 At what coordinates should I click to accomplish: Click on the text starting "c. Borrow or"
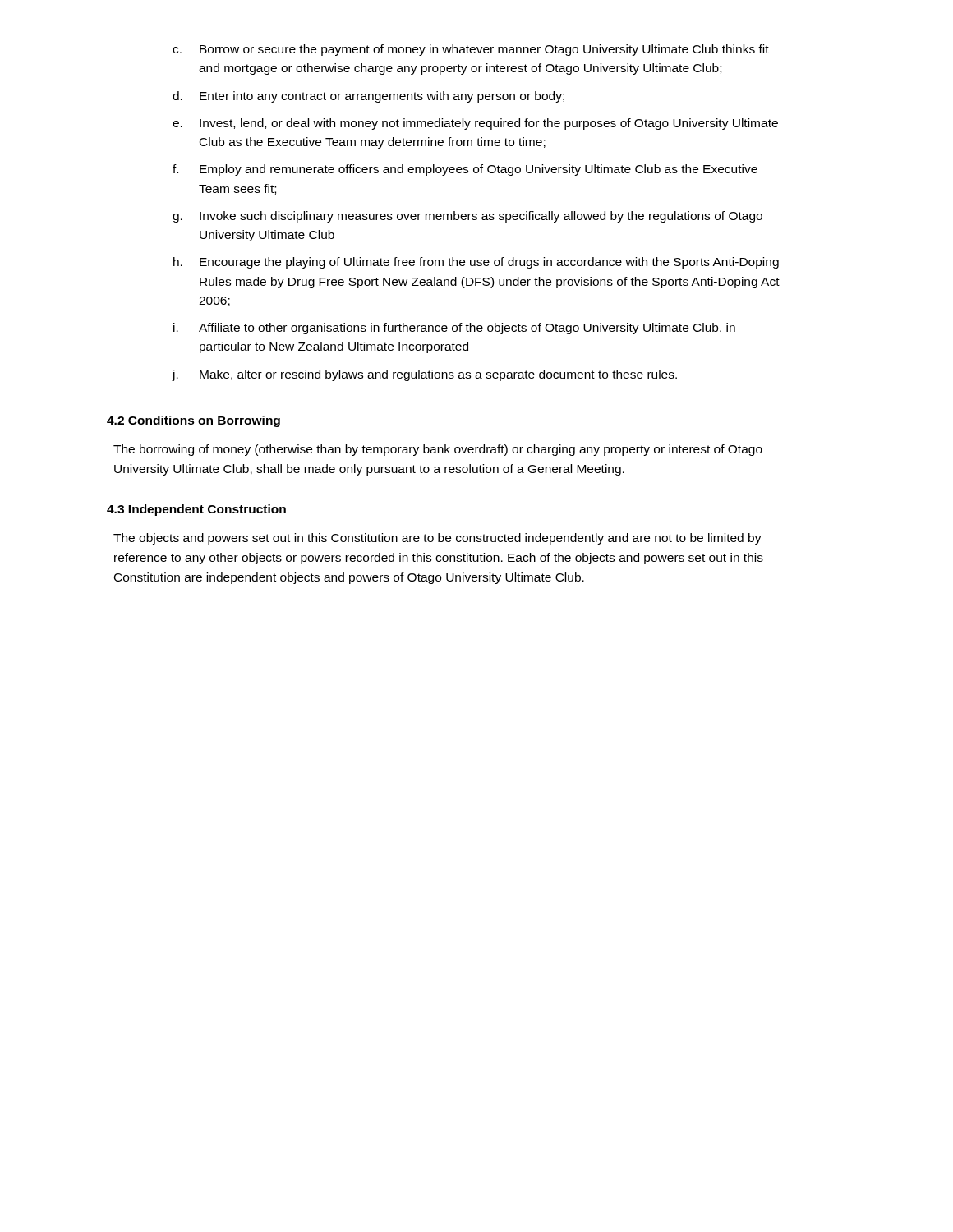pos(476,59)
